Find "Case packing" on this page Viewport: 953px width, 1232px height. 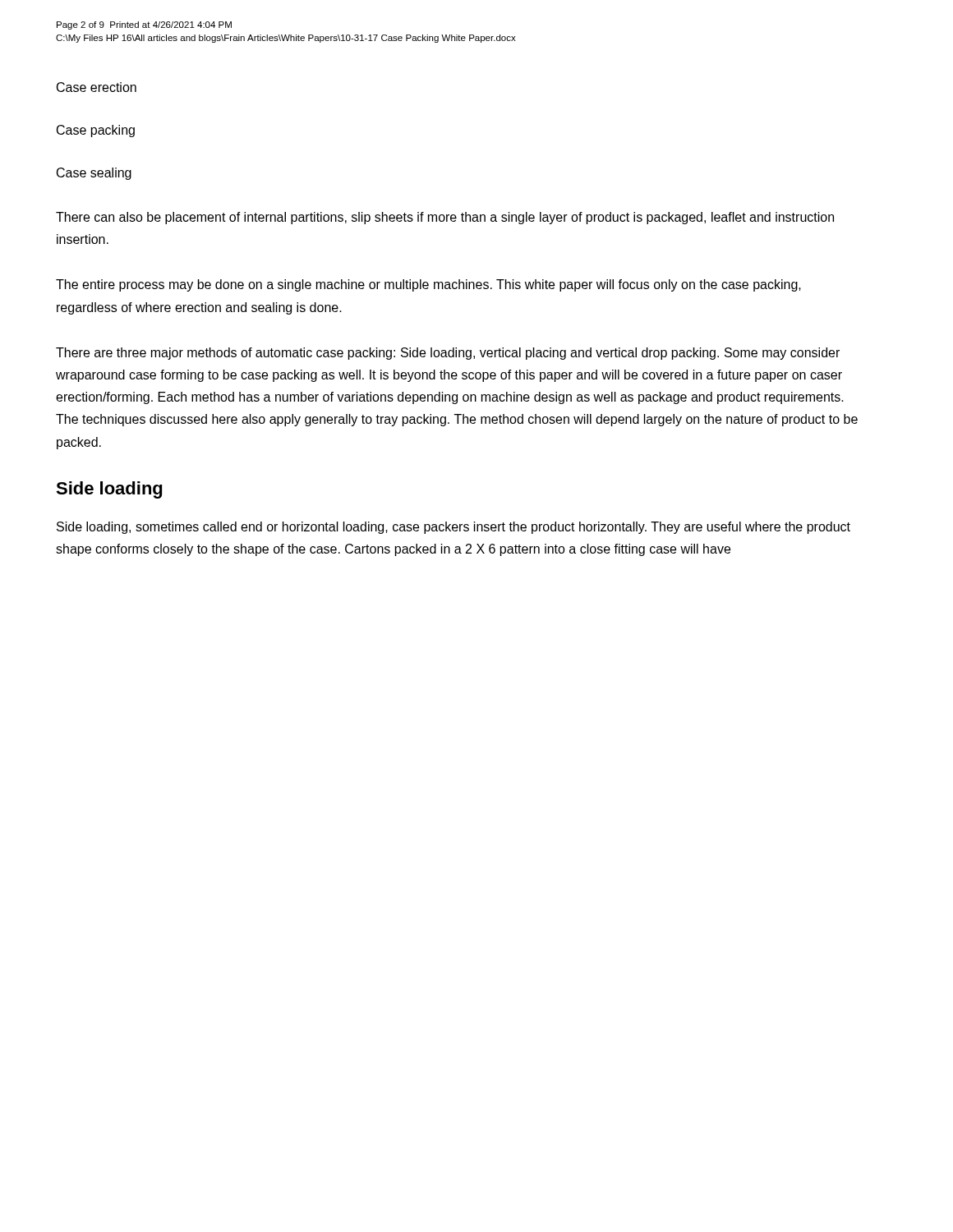tap(96, 130)
